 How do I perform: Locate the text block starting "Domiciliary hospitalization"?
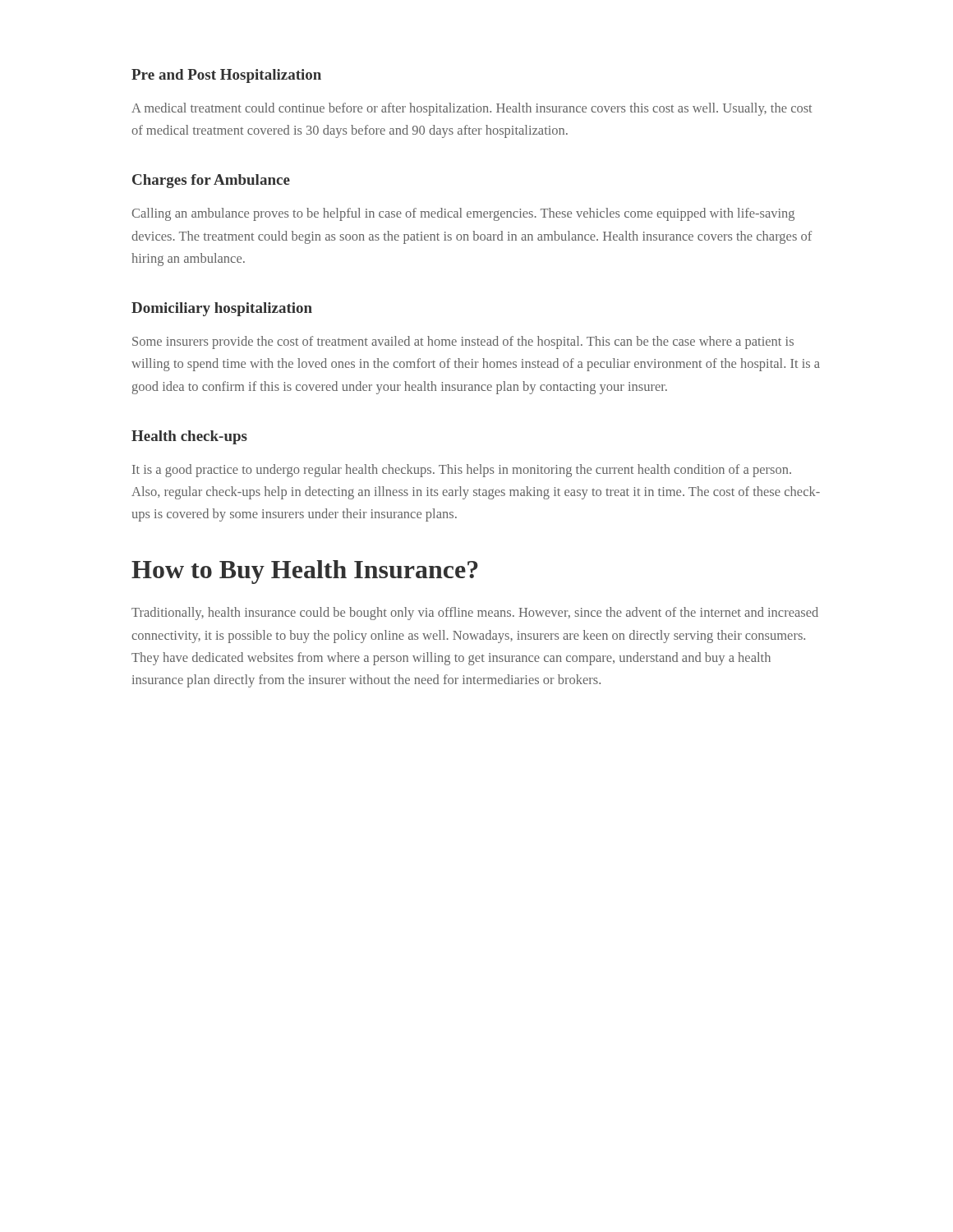[x=222, y=308]
